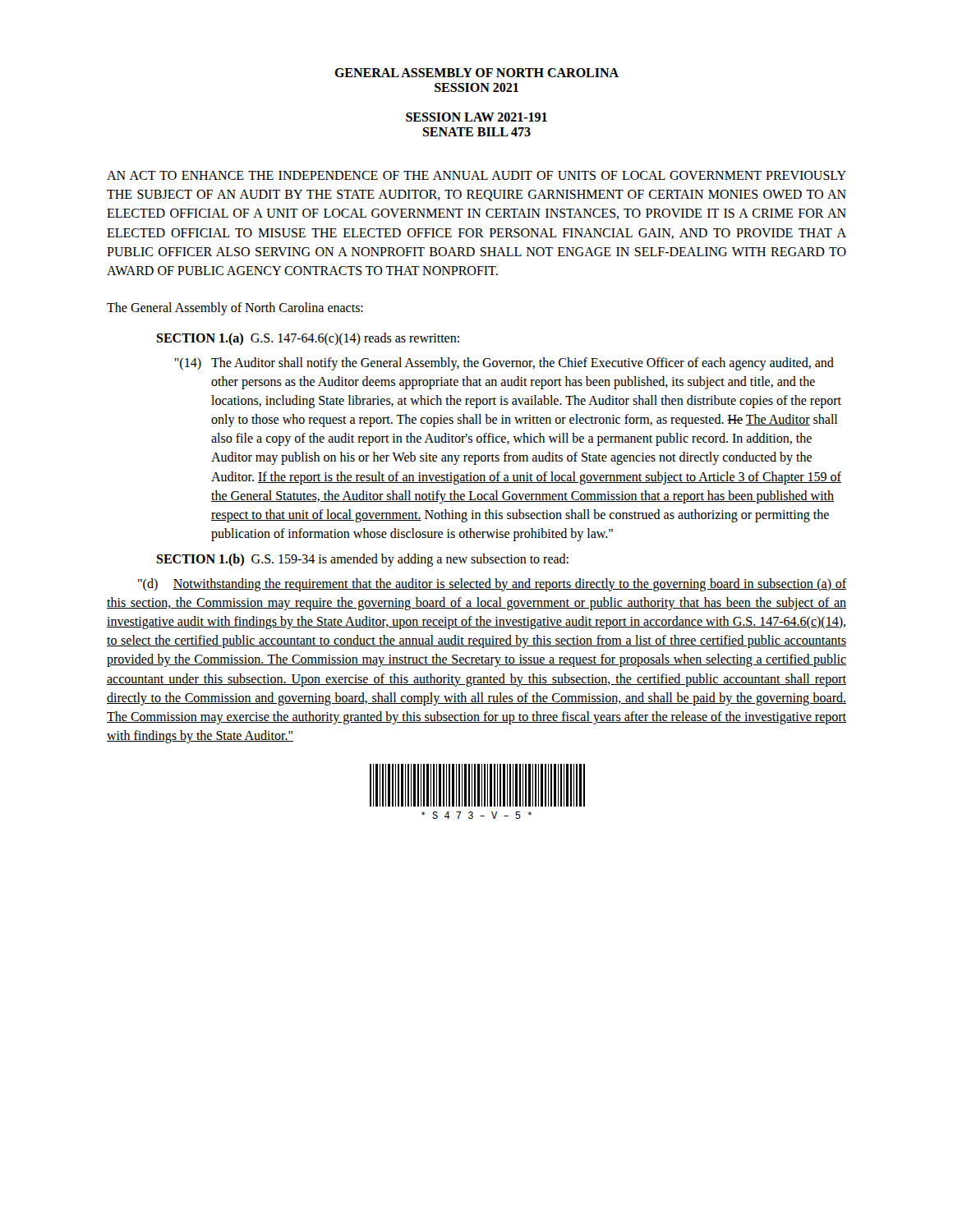The width and height of the screenshot is (953, 1232).
Task: Where does it say "SESSION LAW 2021-191SENATE BILL 473"?
Action: click(476, 124)
